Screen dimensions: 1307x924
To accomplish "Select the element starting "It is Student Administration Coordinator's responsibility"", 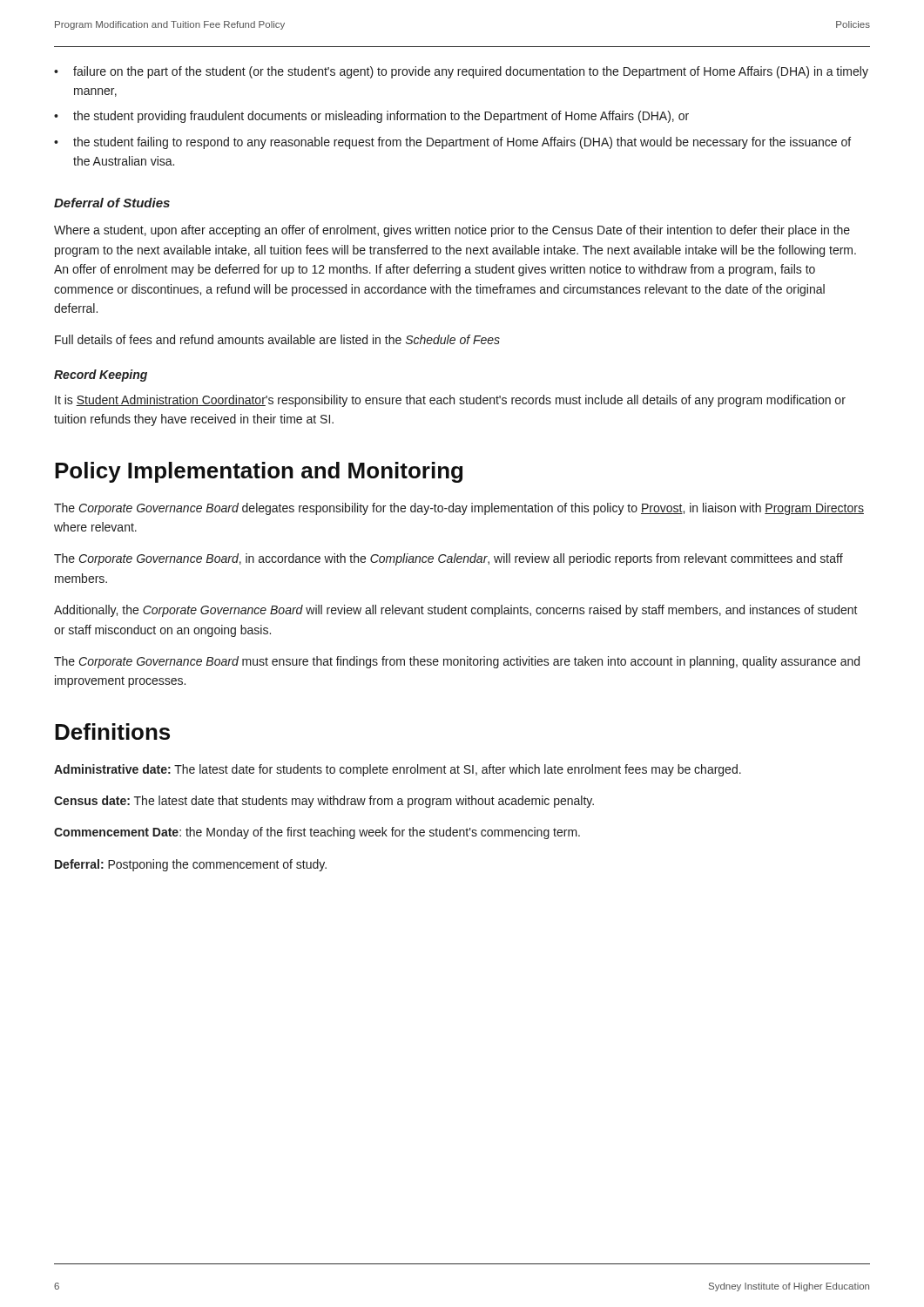I will tap(450, 409).
